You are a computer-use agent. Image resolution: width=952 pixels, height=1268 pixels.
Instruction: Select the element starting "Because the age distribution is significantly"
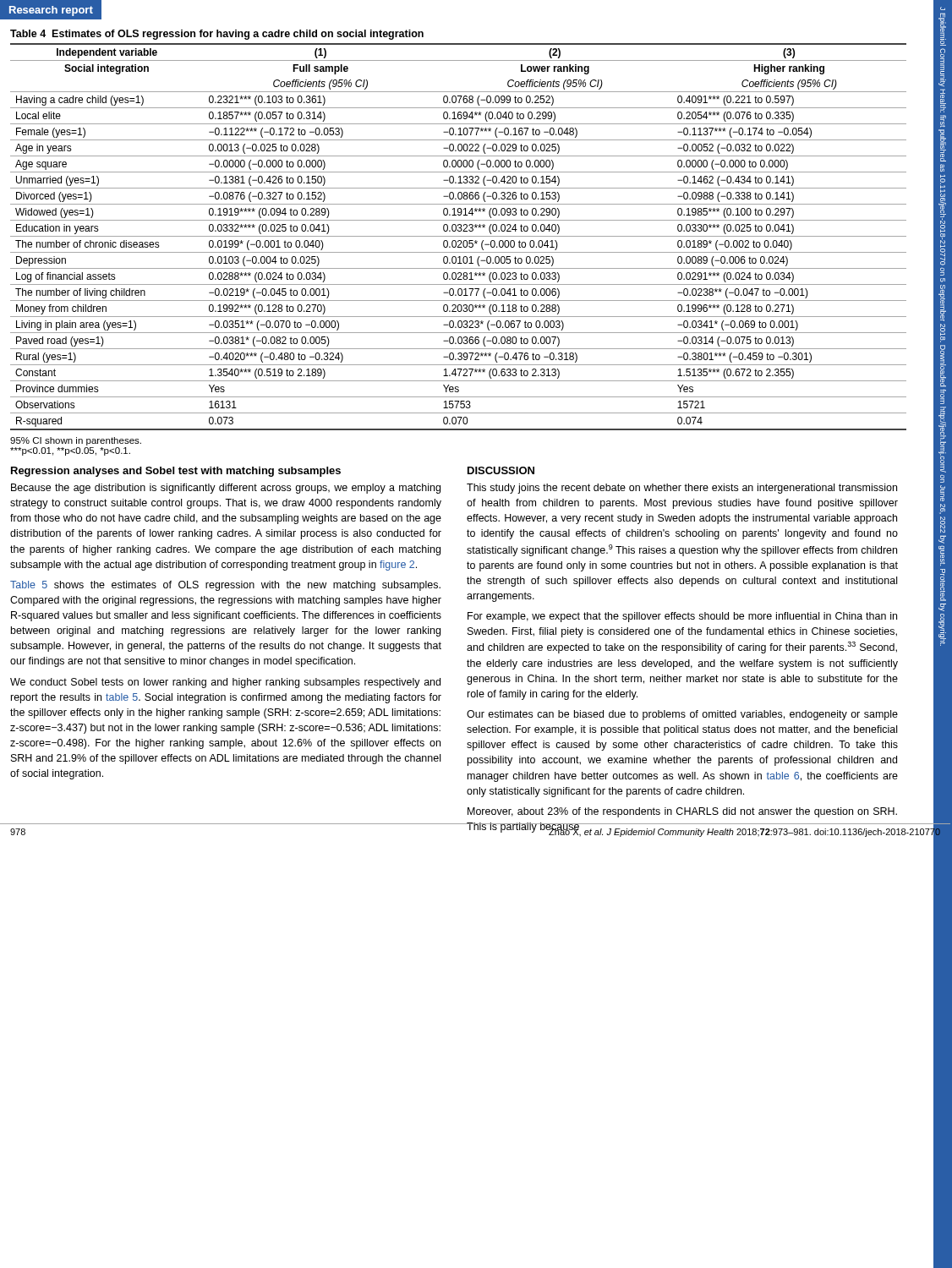pos(226,526)
